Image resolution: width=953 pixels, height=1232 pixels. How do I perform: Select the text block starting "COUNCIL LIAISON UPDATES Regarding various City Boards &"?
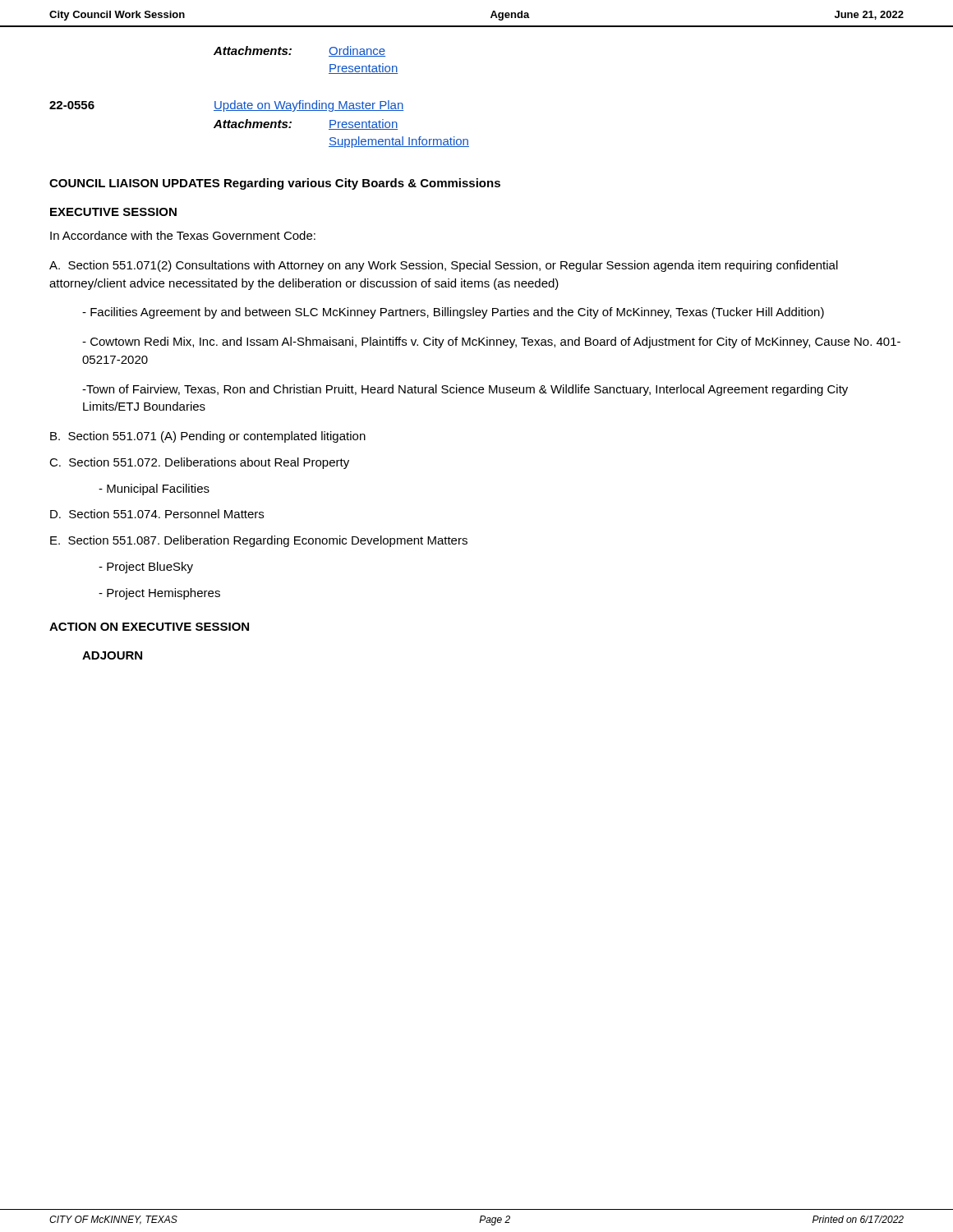[x=275, y=183]
